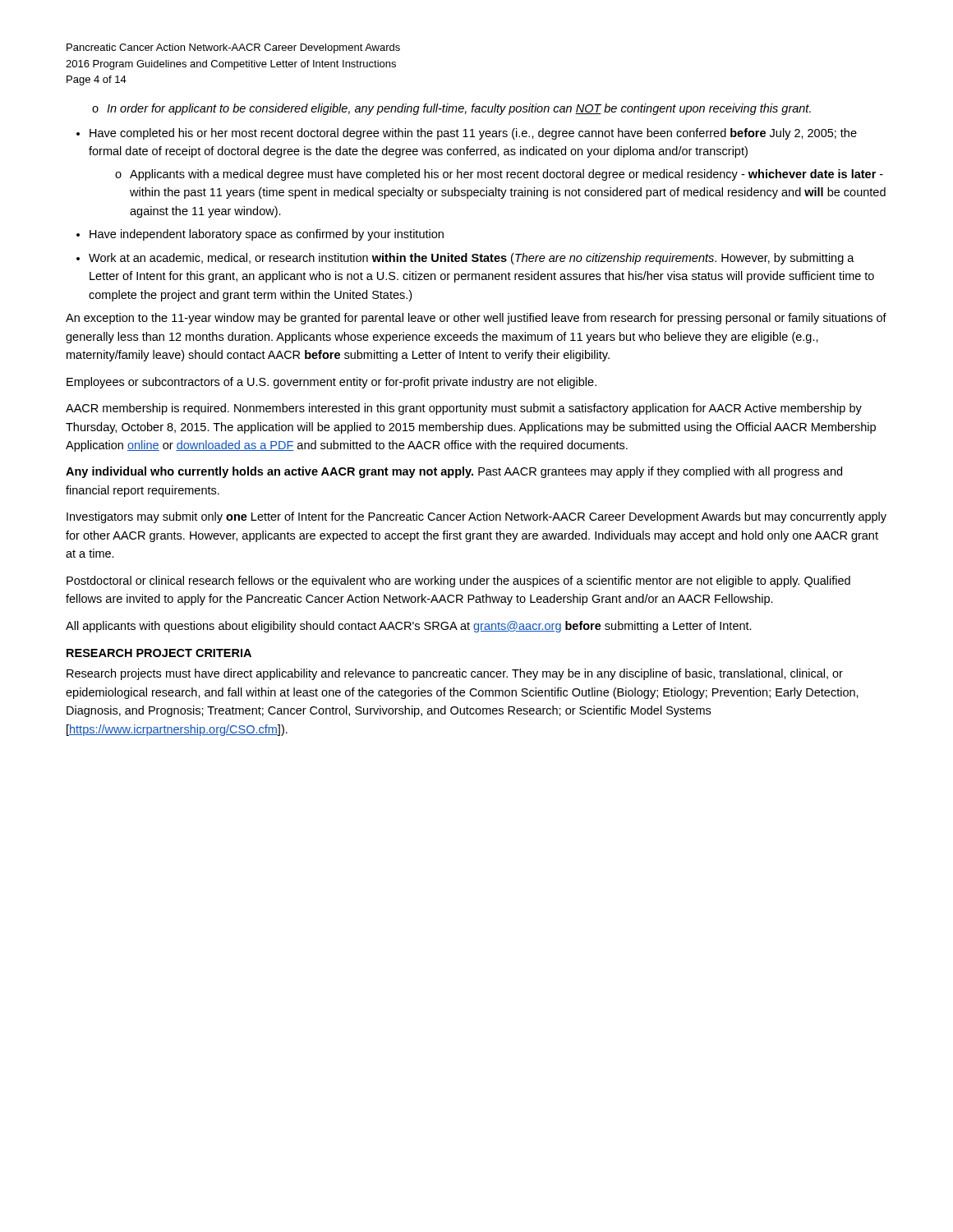The width and height of the screenshot is (953, 1232).
Task: Click the passage that begins "Have independent laboratory space as confirmed by your"
Action: (267, 234)
